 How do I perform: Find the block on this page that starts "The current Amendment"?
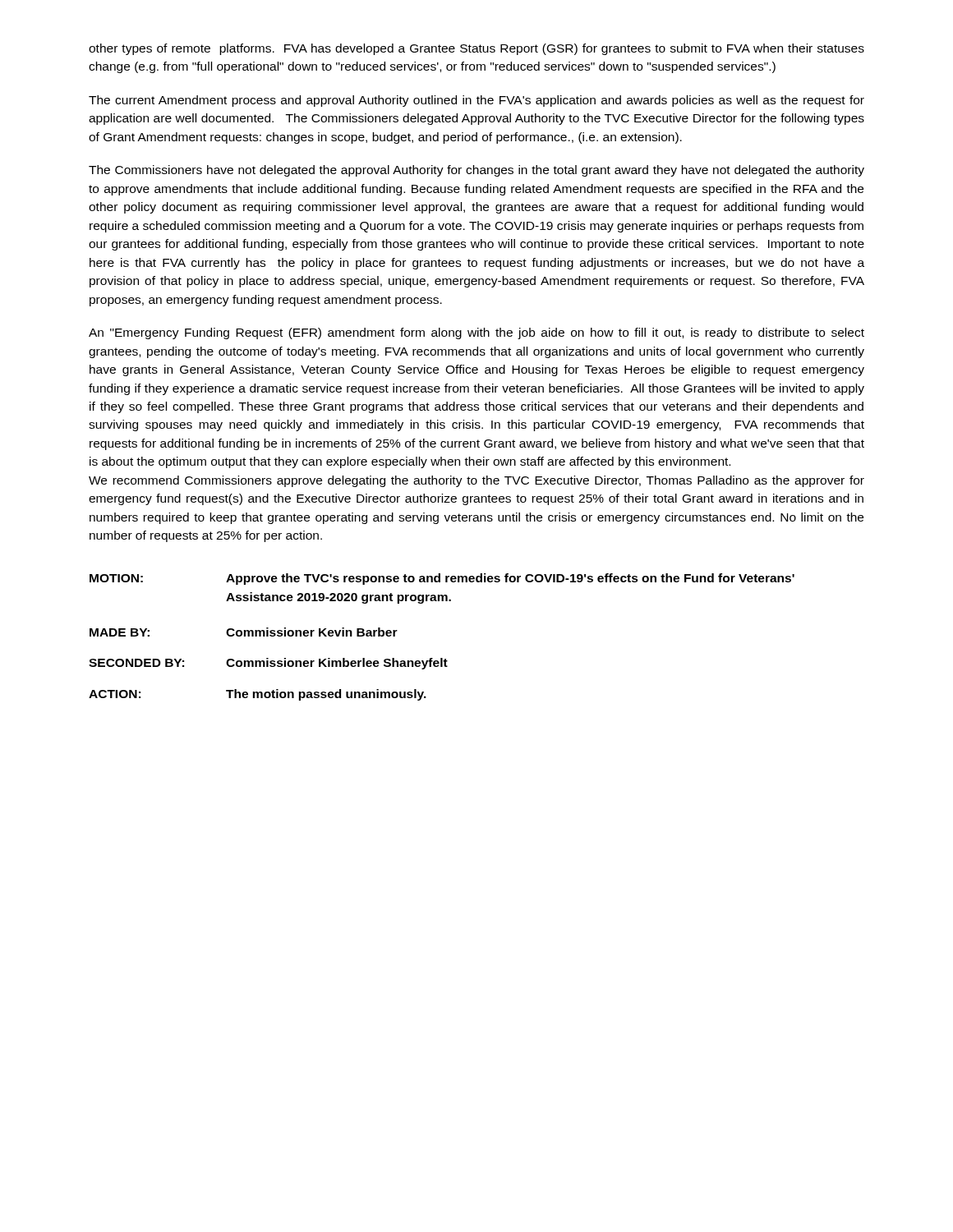tap(476, 118)
